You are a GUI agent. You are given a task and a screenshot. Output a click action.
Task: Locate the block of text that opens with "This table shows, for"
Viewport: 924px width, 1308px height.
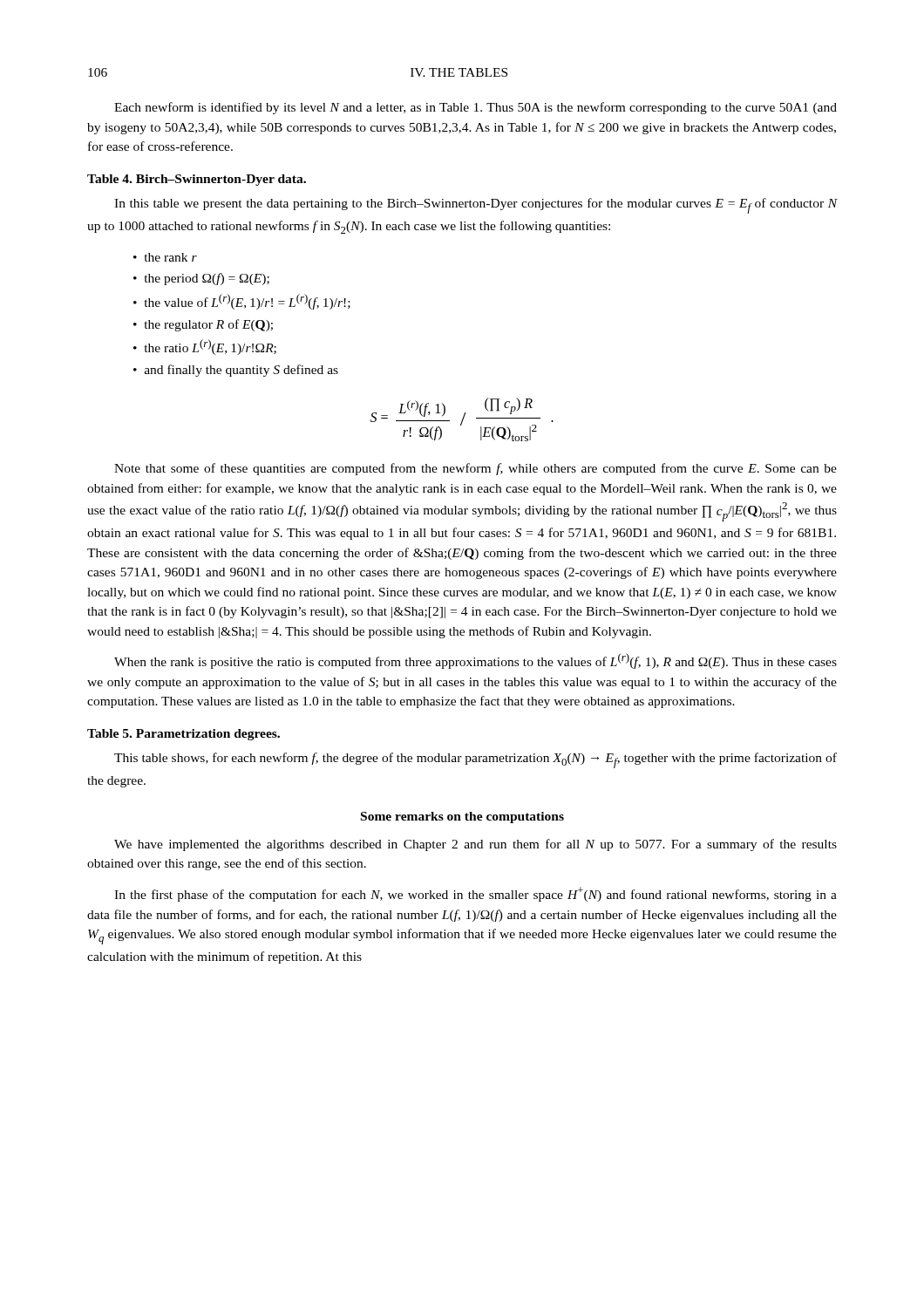(462, 769)
